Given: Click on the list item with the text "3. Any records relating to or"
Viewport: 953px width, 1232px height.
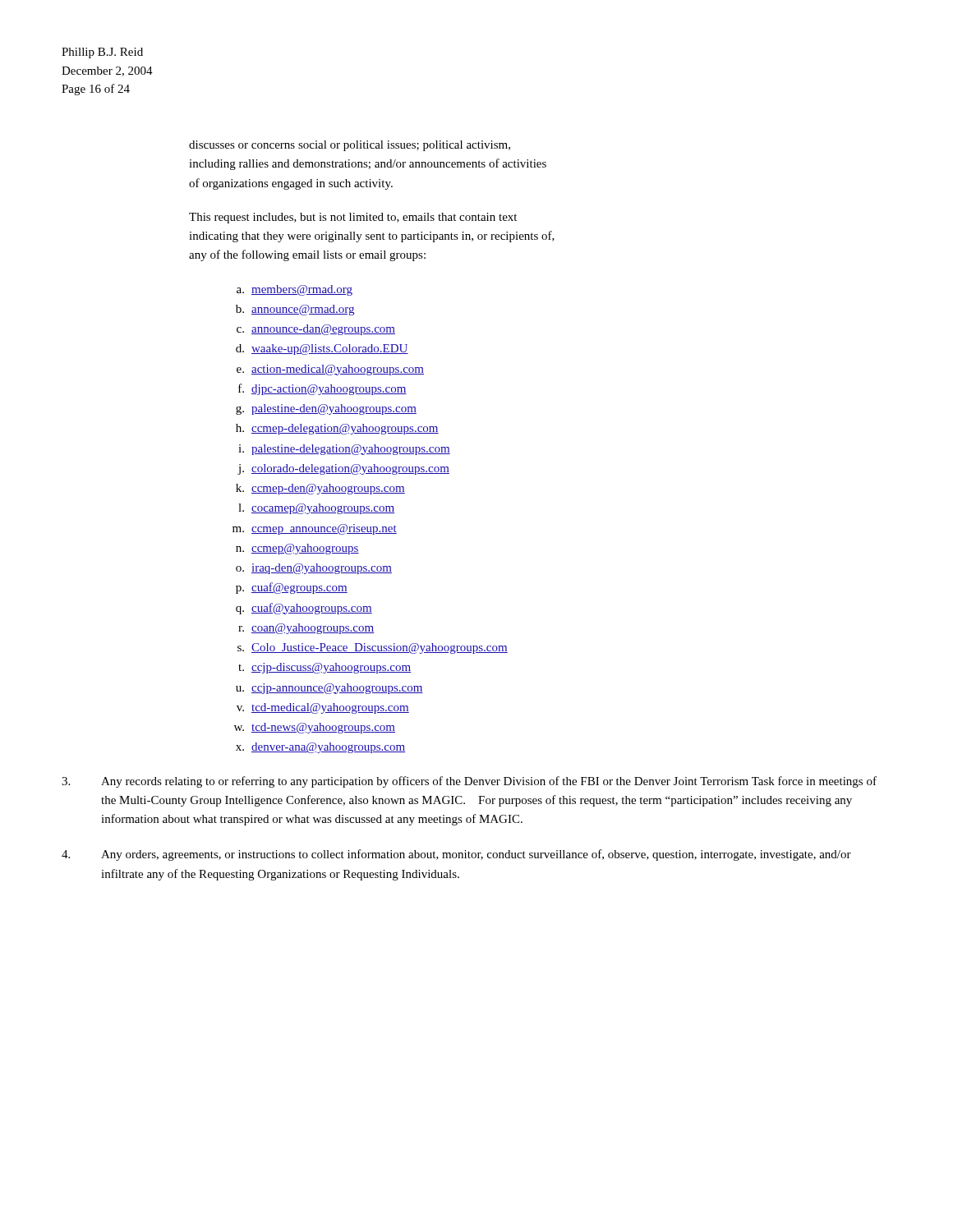Looking at the screenshot, I should coord(474,800).
